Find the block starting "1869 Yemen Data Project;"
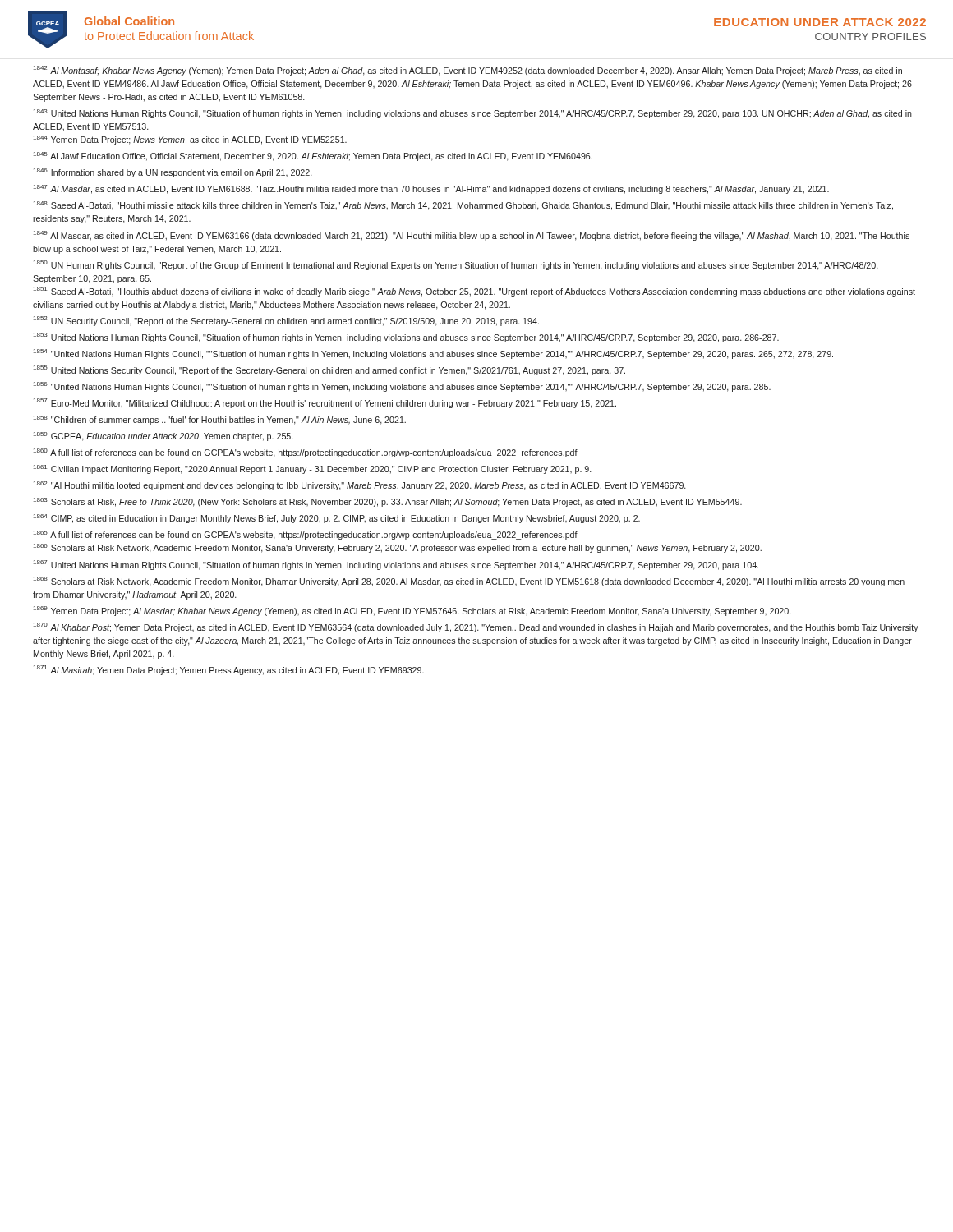Image resolution: width=953 pixels, height=1232 pixels. tap(412, 610)
